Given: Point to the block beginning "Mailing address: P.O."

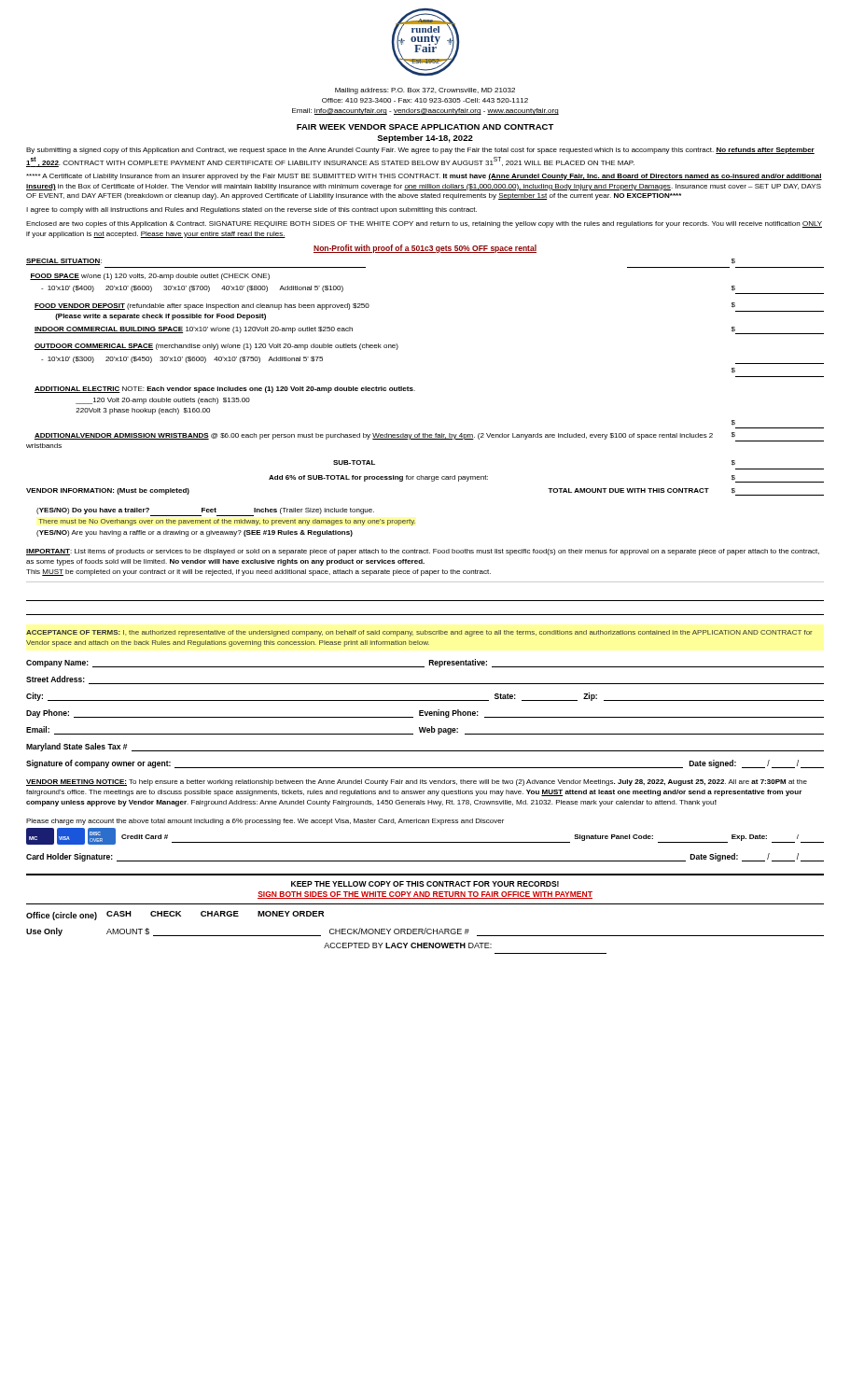Looking at the screenshot, I should (425, 100).
